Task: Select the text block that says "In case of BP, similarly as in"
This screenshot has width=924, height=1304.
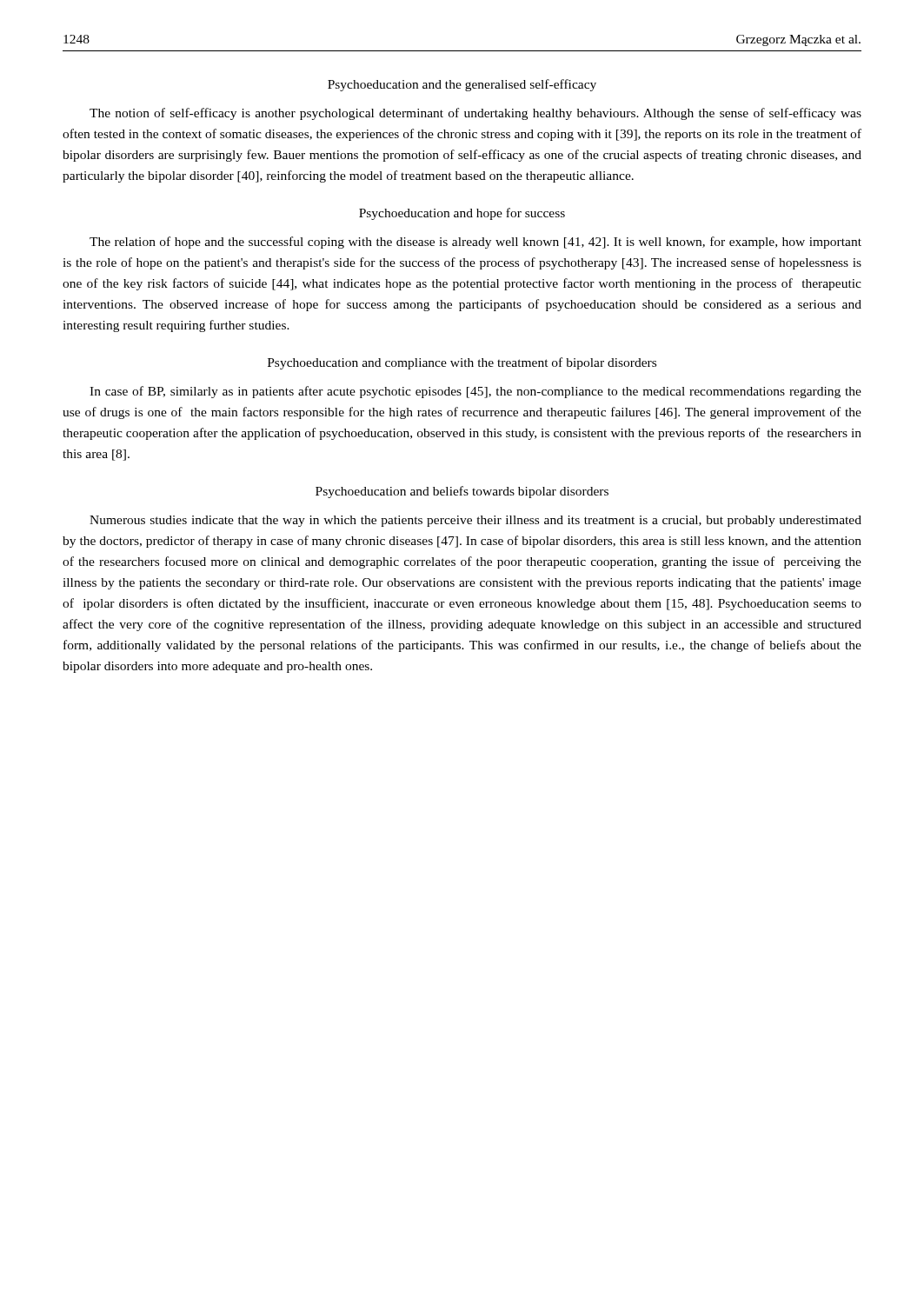Action: [x=462, y=422]
